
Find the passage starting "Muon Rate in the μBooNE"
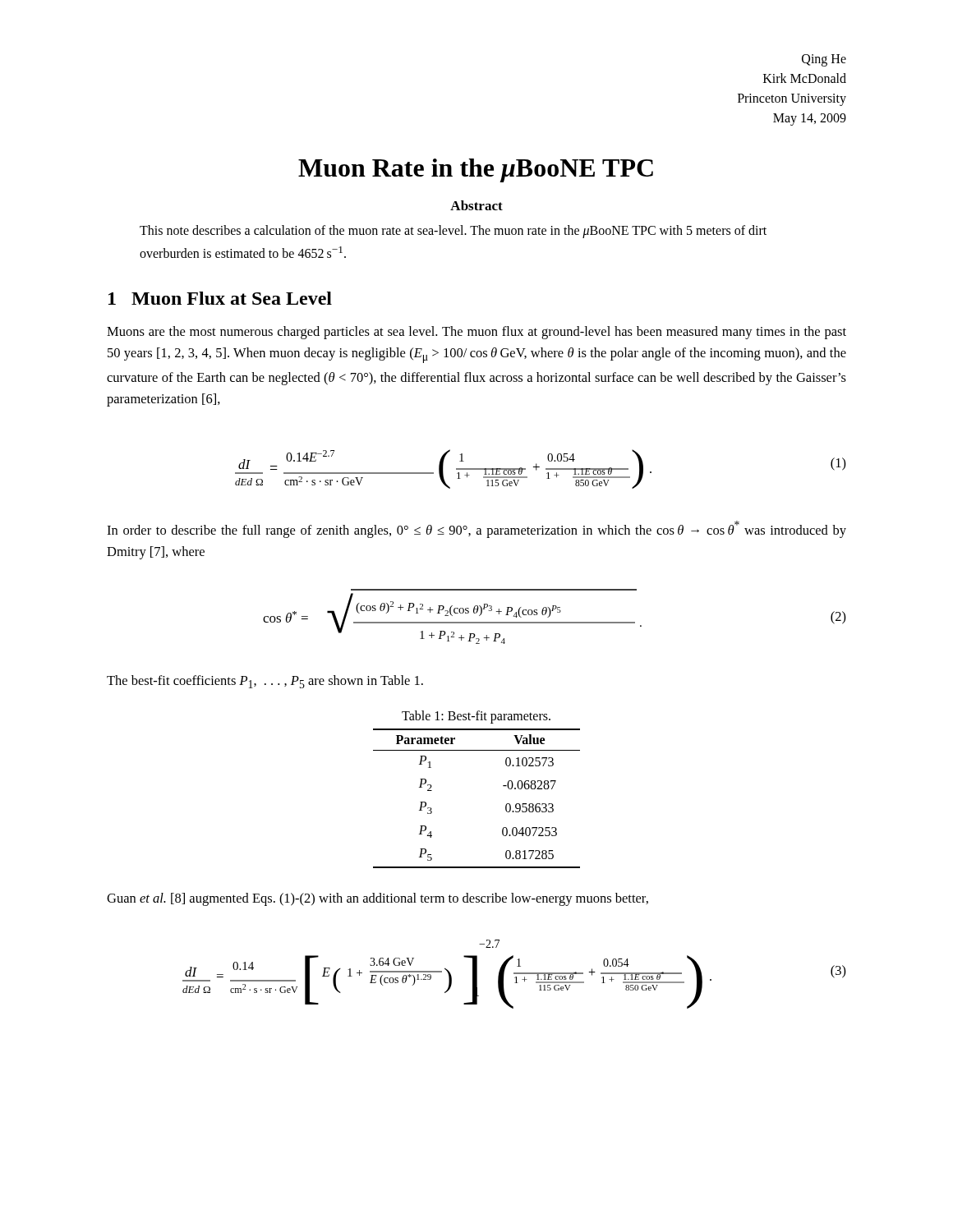tap(476, 168)
